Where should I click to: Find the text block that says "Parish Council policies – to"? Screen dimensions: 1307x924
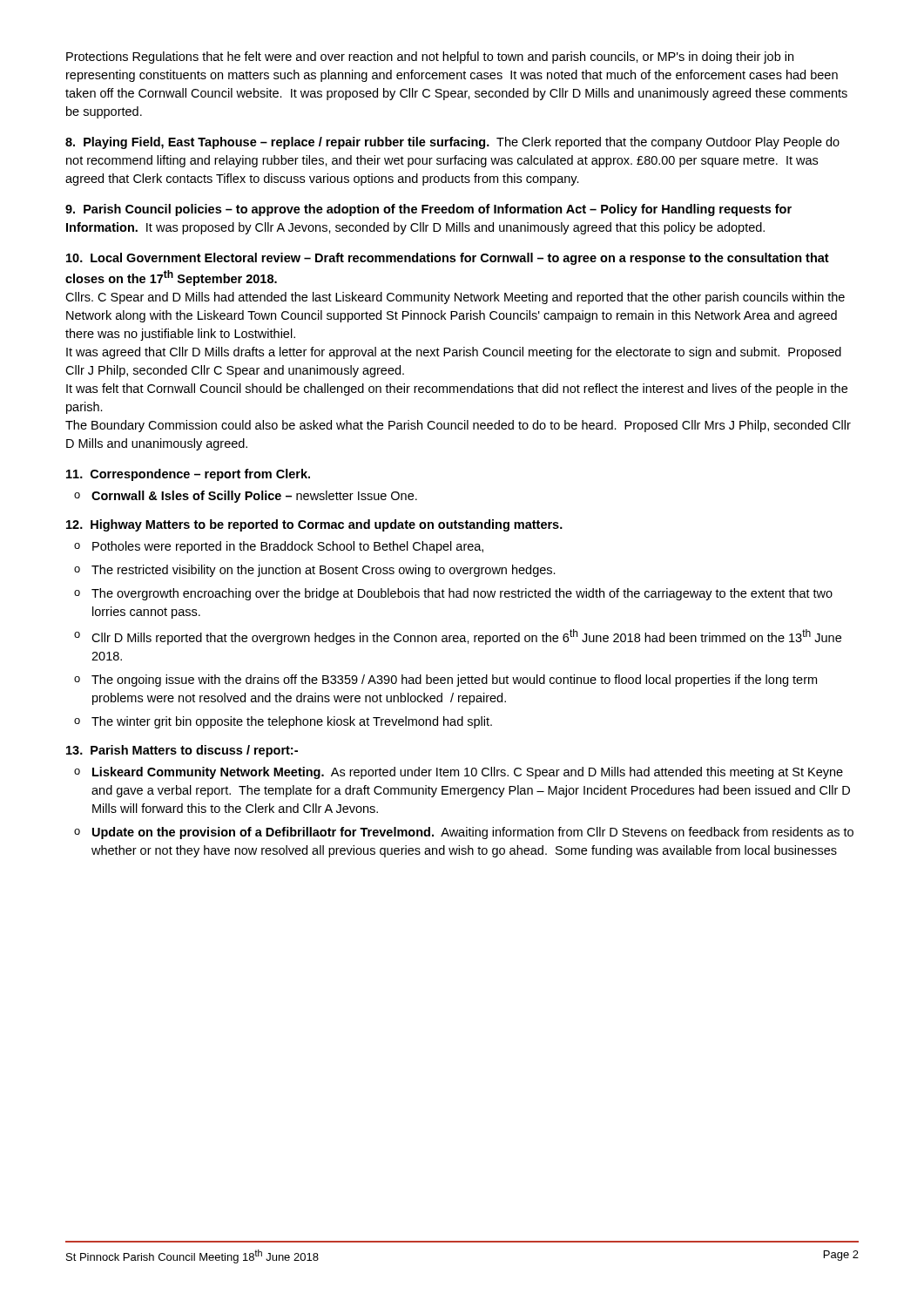[x=462, y=219]
